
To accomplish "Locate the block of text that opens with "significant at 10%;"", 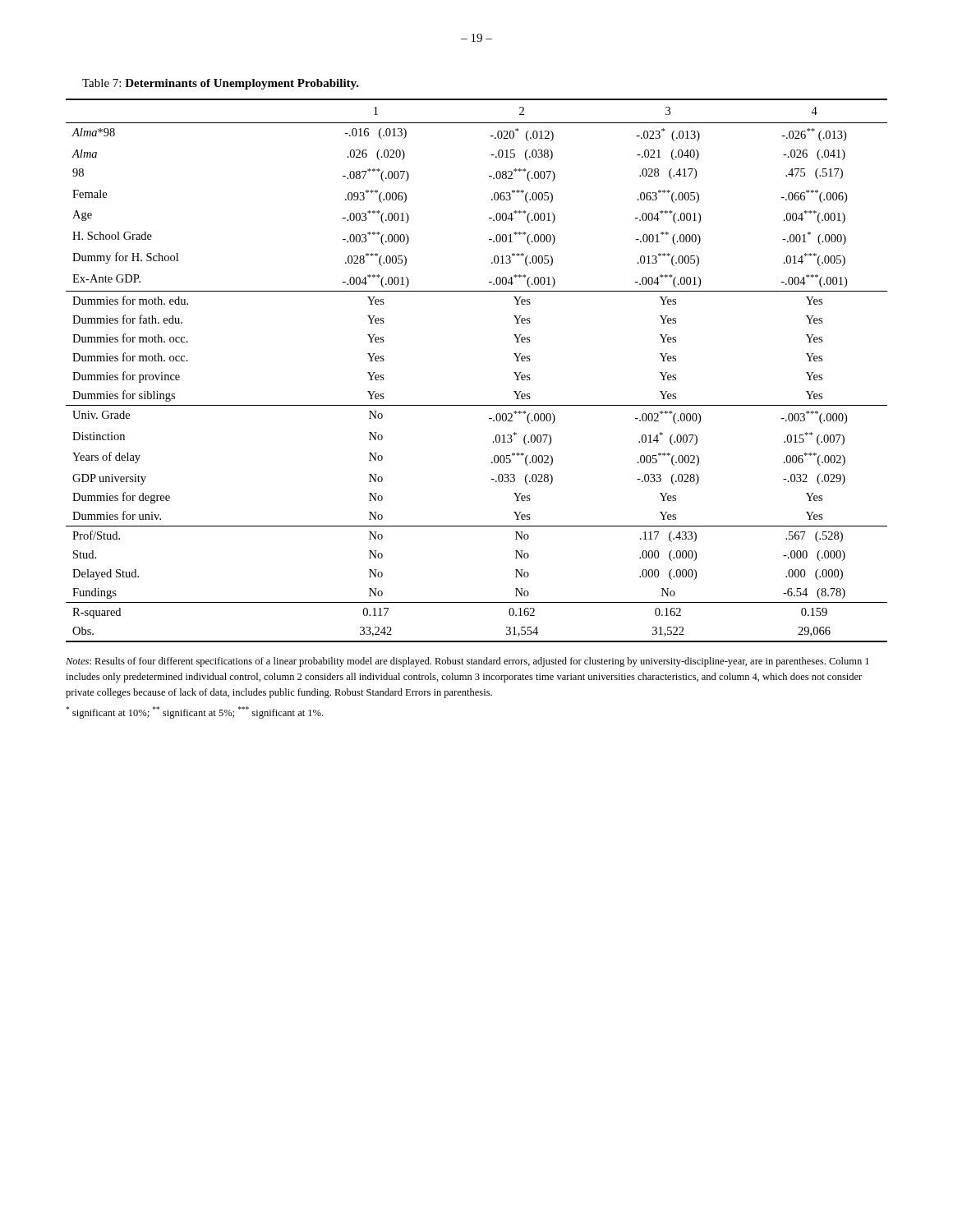I will coord(195,712).
